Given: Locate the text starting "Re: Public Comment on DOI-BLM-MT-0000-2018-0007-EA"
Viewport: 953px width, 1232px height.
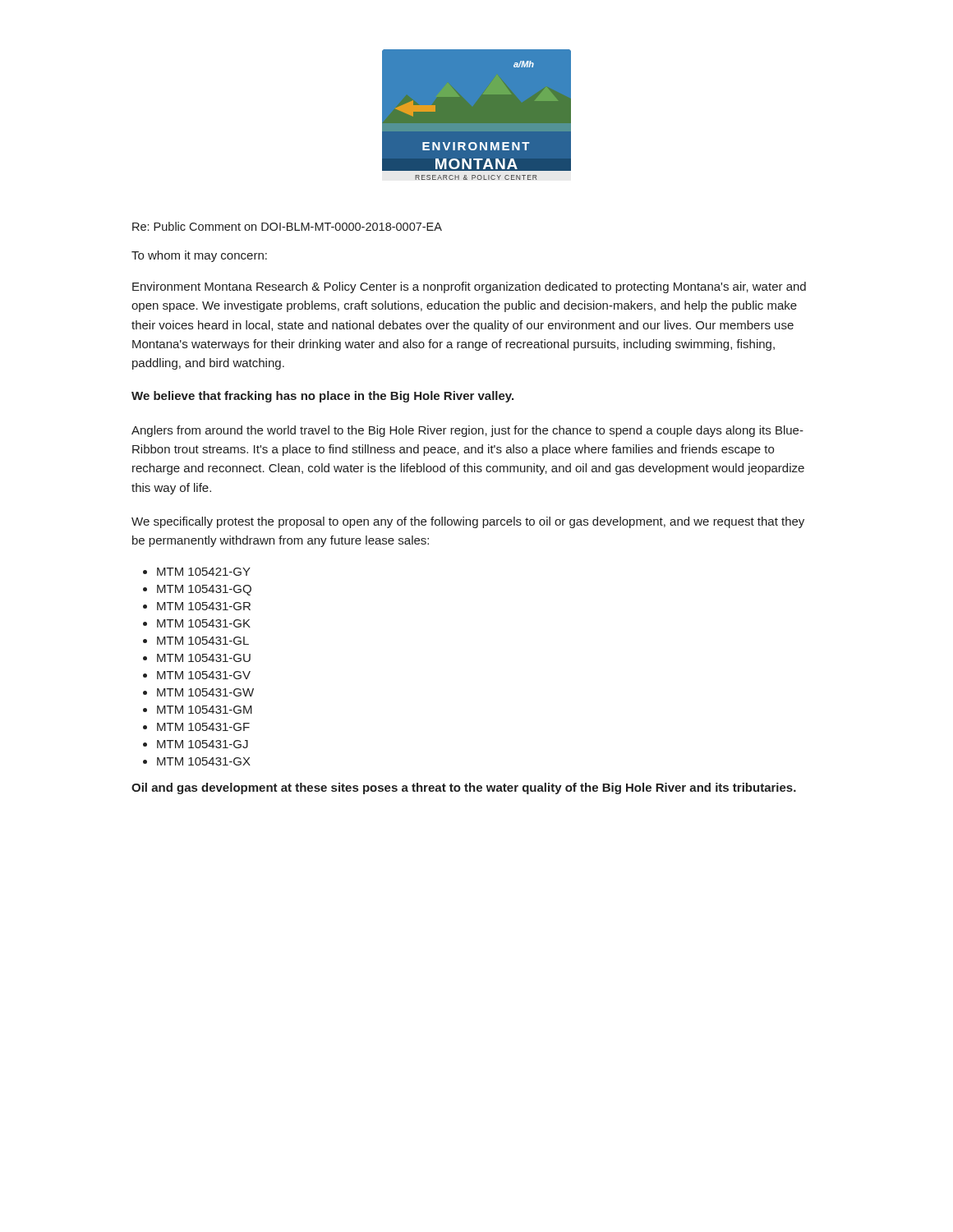Looking at the screenshot, I should 287,227.
